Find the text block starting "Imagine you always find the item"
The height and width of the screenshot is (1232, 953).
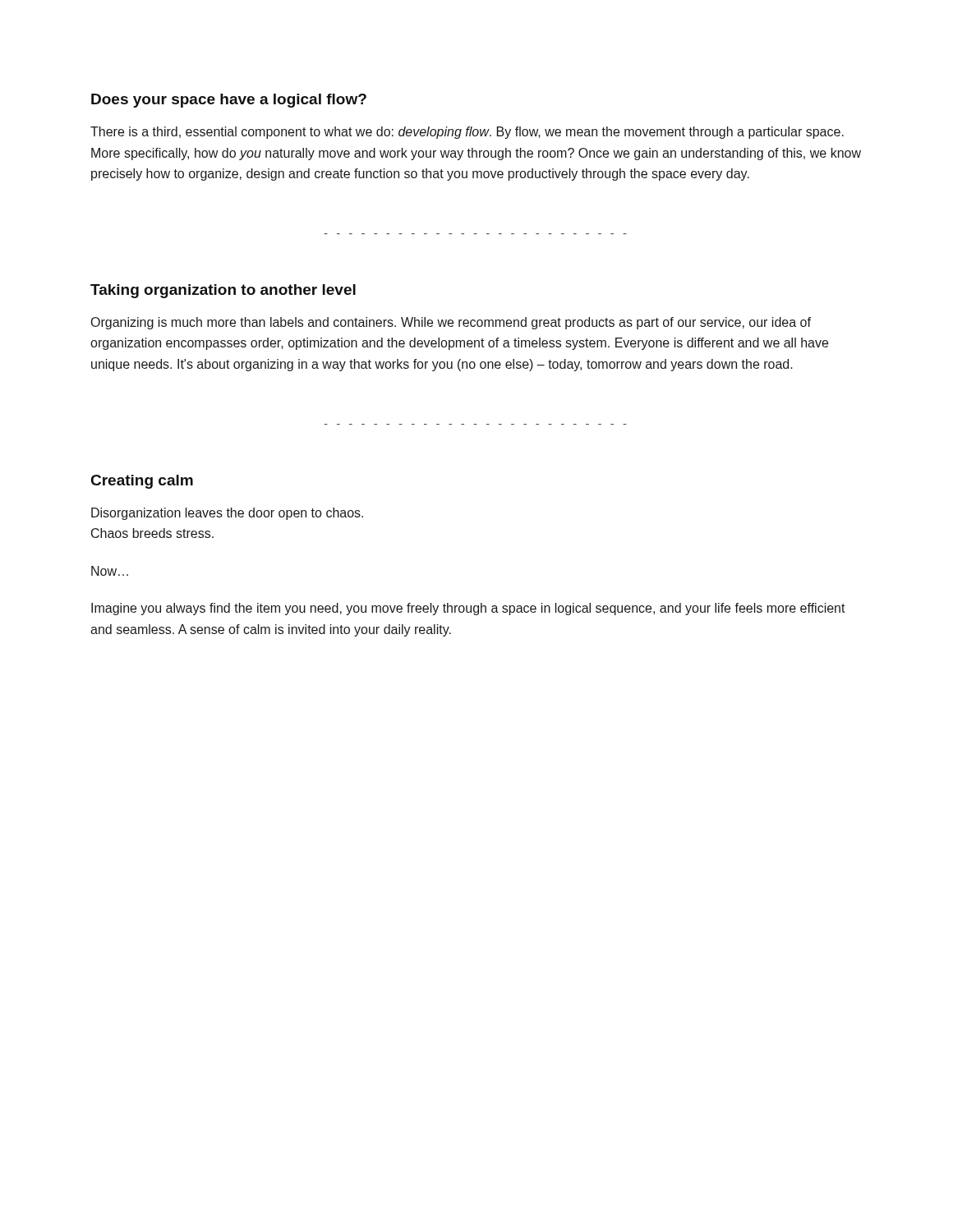[x=468, y=619]
